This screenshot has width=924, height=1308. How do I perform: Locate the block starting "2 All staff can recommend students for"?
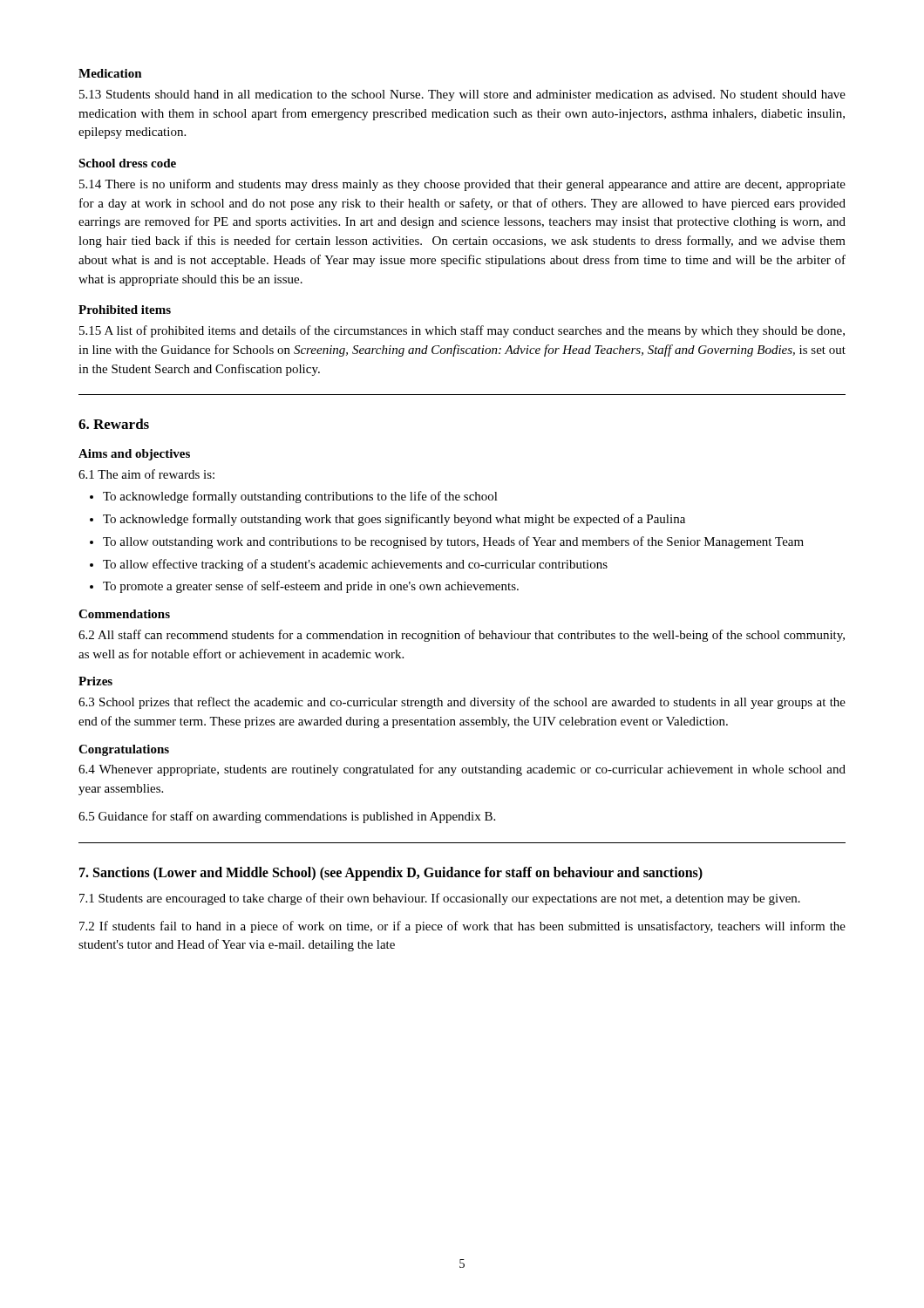point(462,644)
